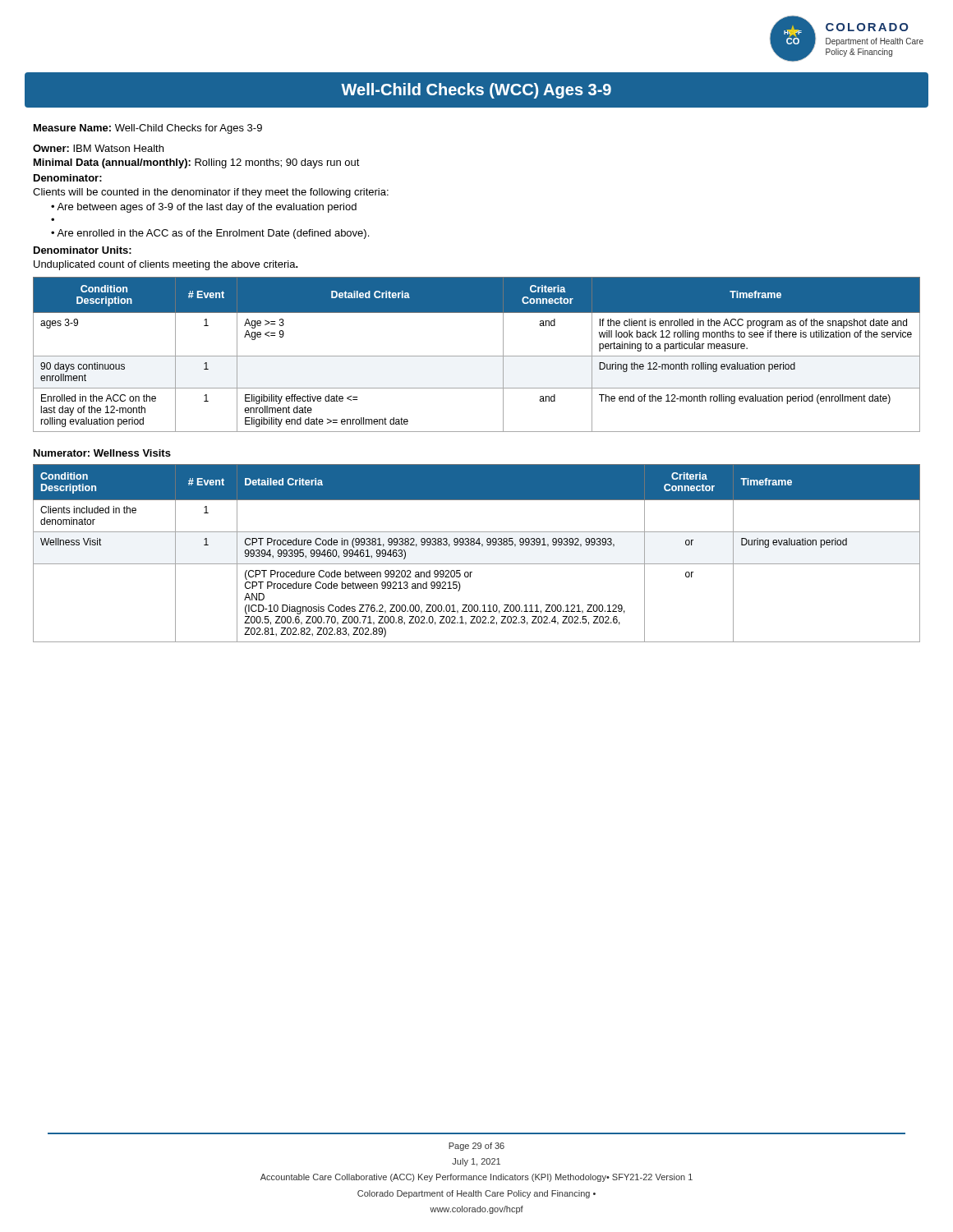Locate the table with the text "CPT Procedure Code"
Image resolution: width=953 pixels, height=1232 pixels.
click(476, 553)
